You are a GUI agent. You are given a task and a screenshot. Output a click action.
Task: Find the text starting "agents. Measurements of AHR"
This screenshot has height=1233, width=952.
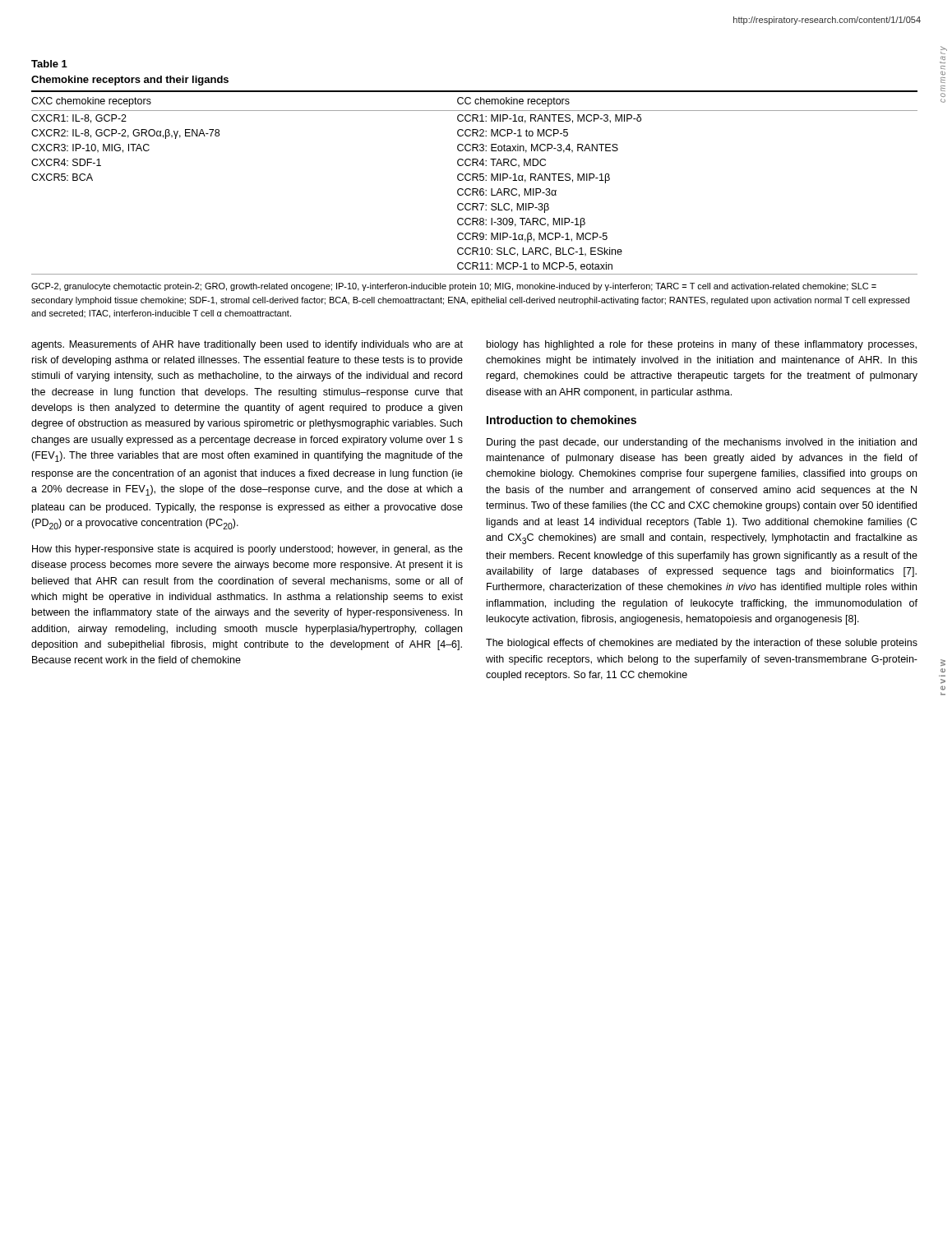point(247,435)
